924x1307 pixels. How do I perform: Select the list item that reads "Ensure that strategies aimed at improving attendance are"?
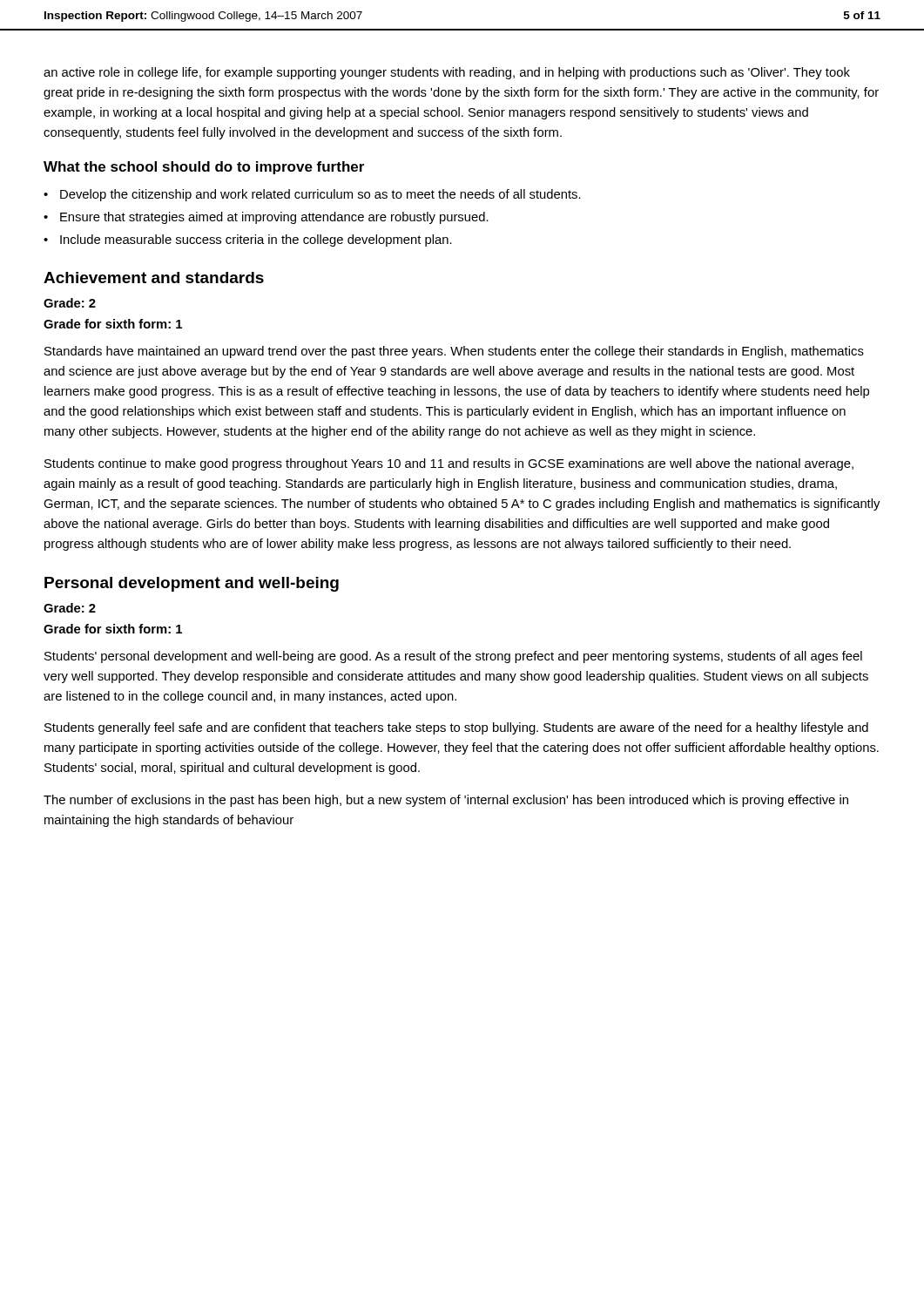(x=274, y=217)
